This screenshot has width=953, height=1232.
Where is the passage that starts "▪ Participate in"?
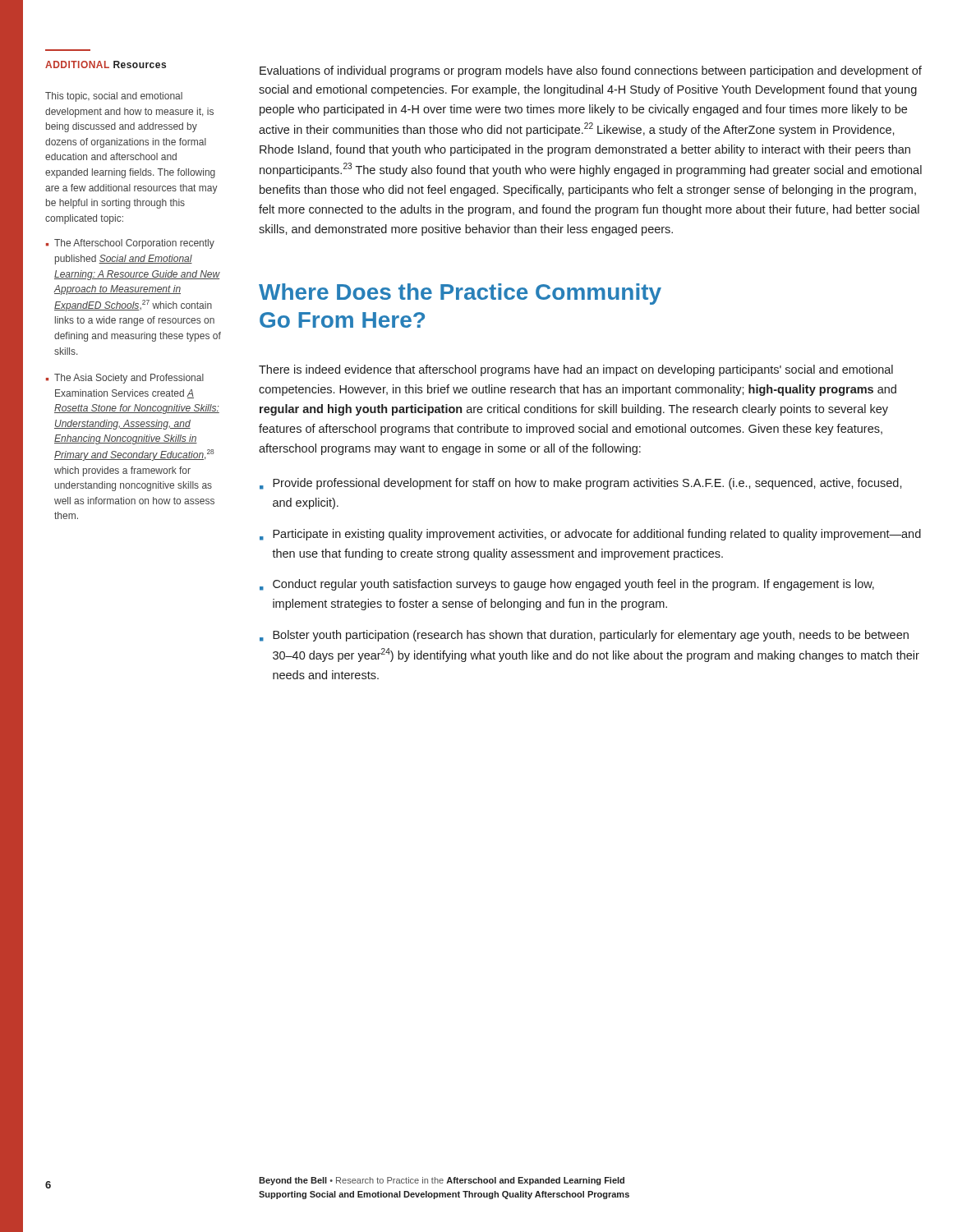tap(592, 544)
